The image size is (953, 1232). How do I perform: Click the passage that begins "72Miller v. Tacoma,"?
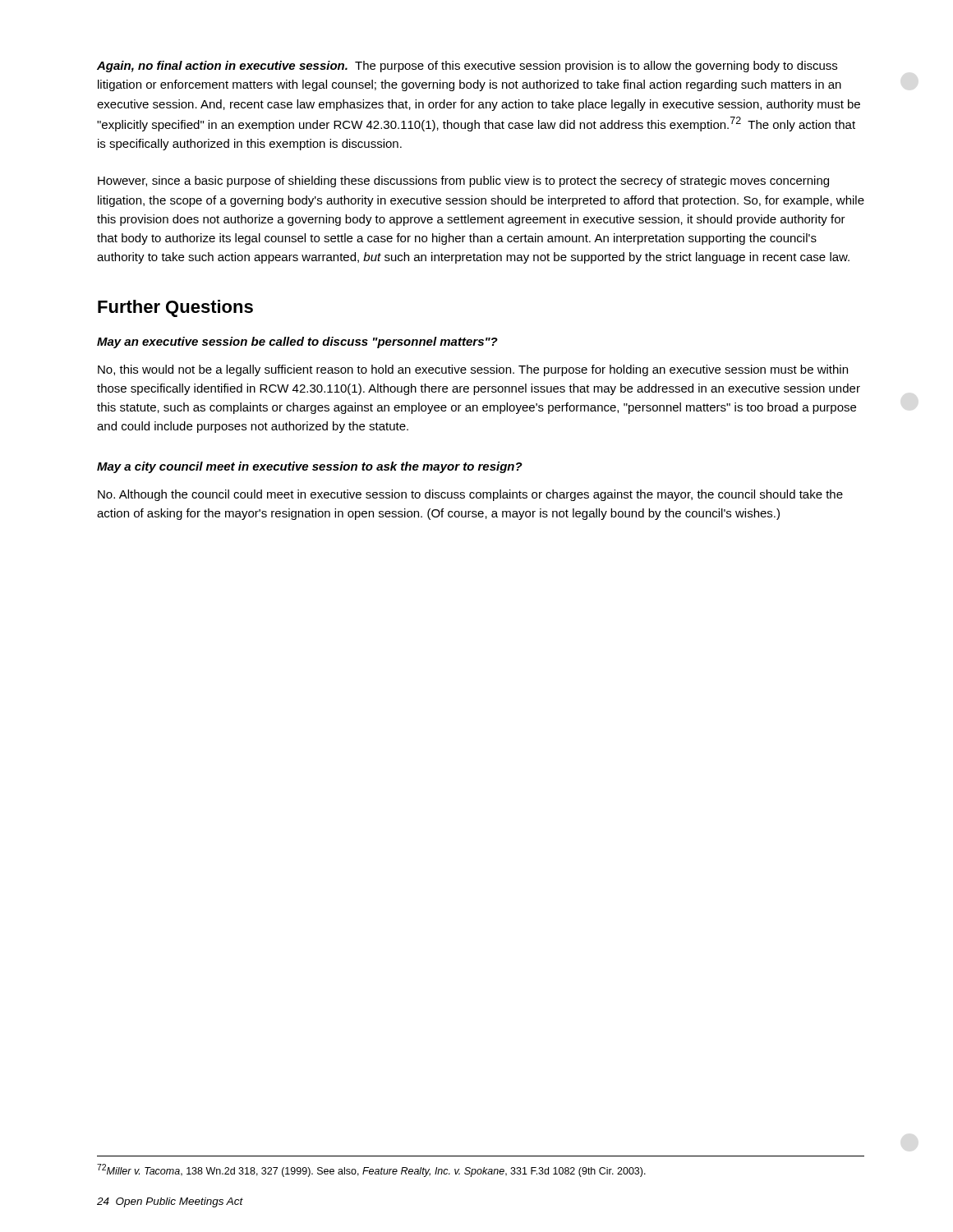[372, 1170]
